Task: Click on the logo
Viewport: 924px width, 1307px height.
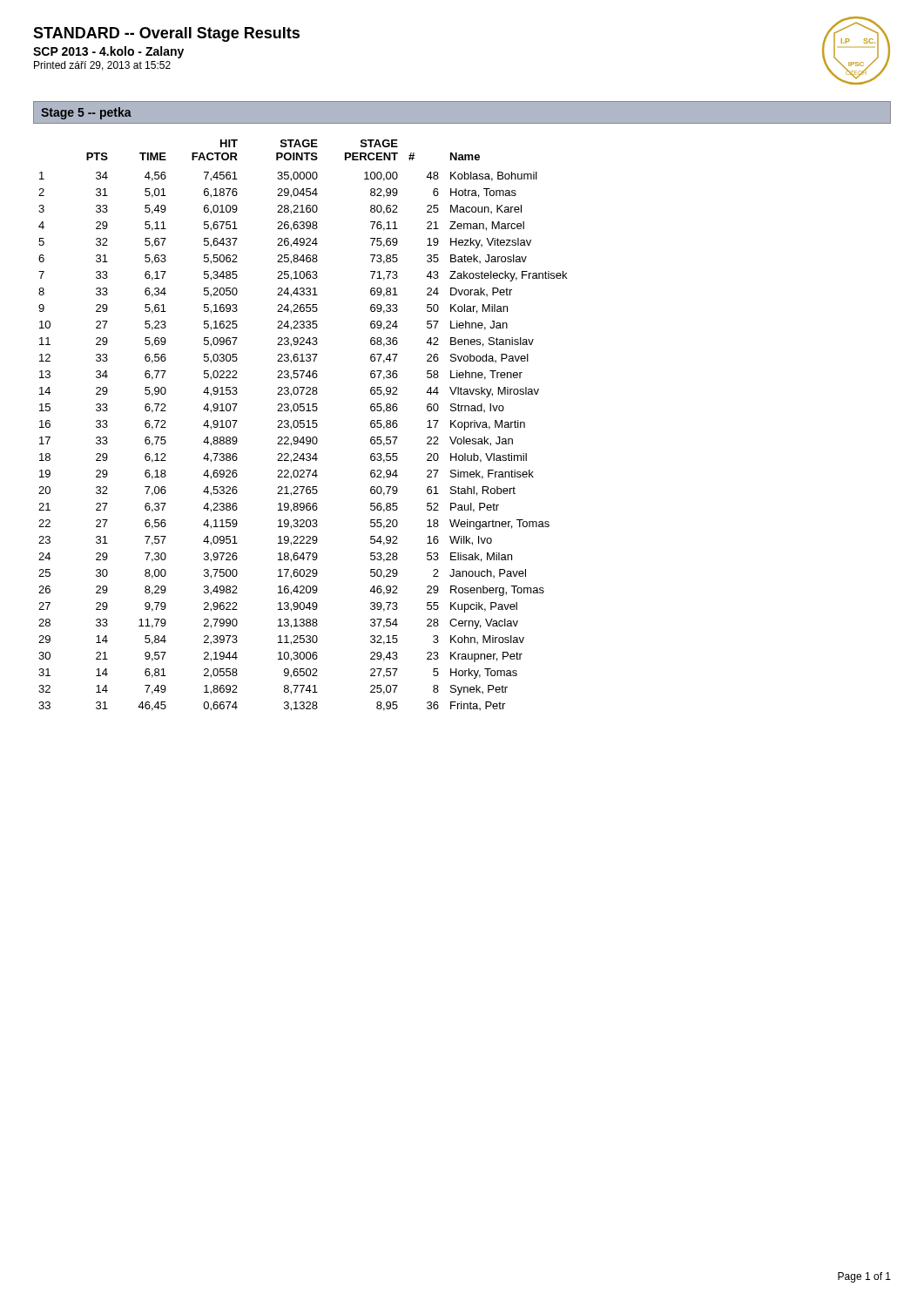Action: coord(856,51)
